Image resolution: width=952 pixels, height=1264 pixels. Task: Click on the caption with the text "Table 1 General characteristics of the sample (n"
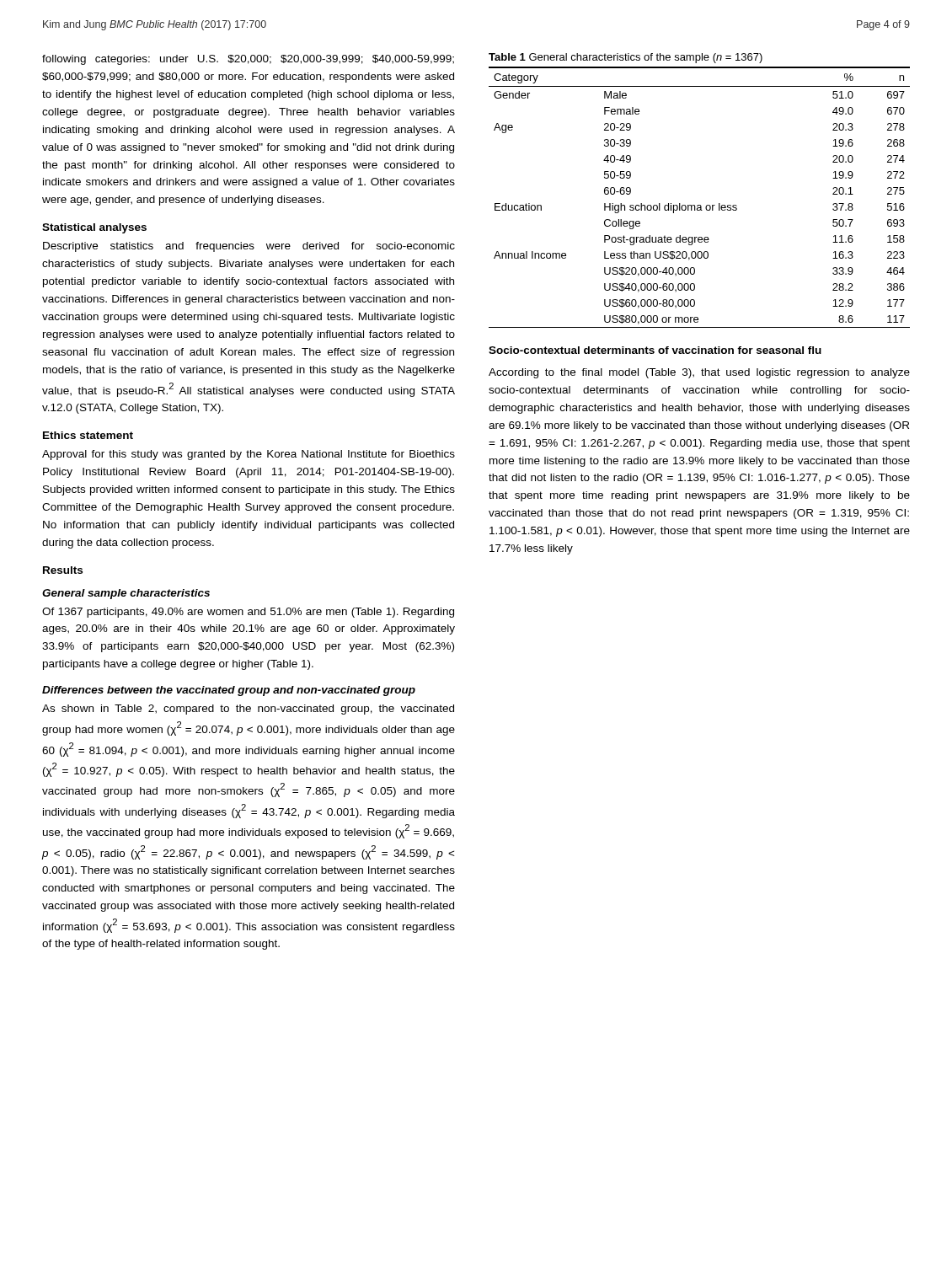coord(626,57)
